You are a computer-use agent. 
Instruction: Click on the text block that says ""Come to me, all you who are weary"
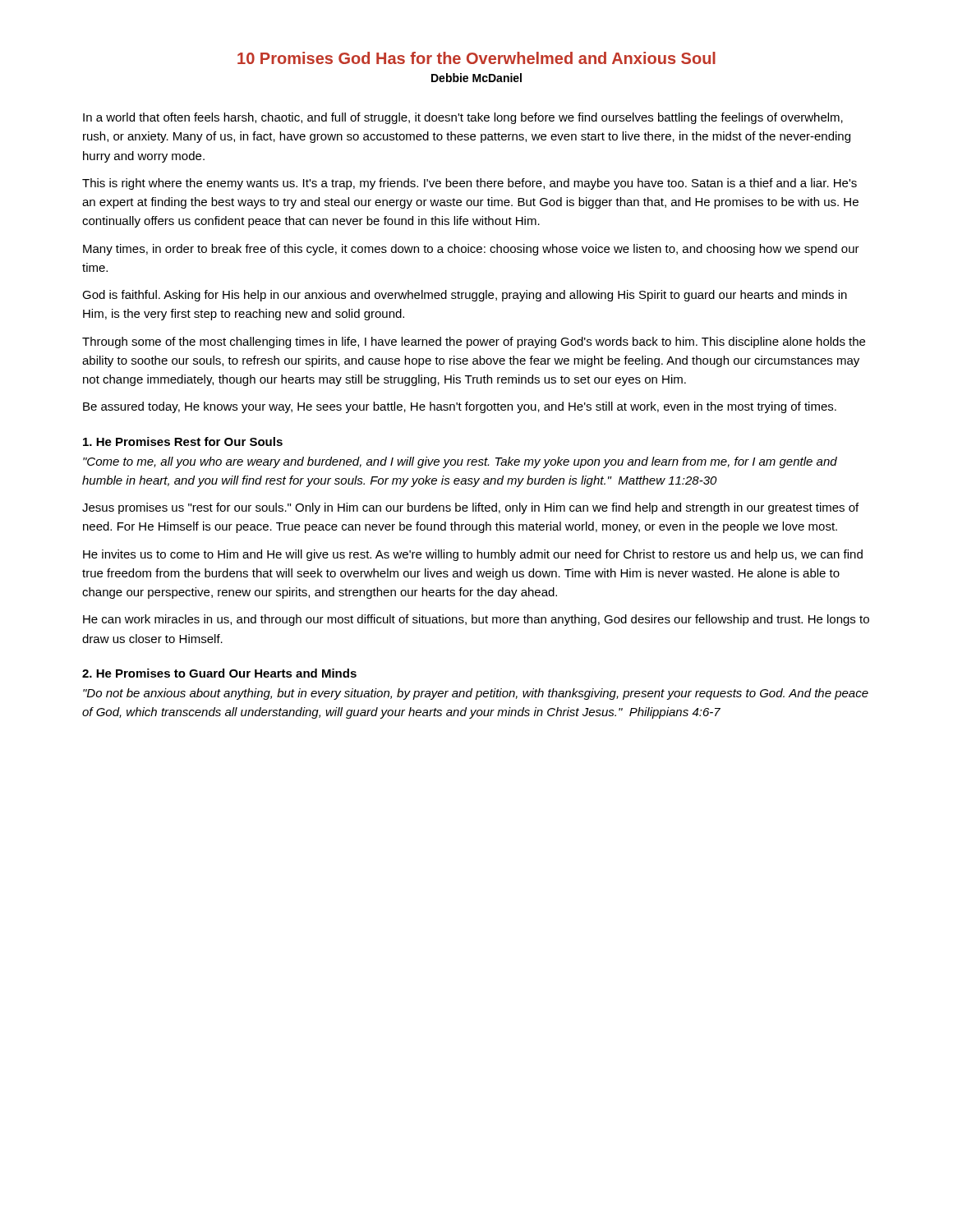pos(459,470)
